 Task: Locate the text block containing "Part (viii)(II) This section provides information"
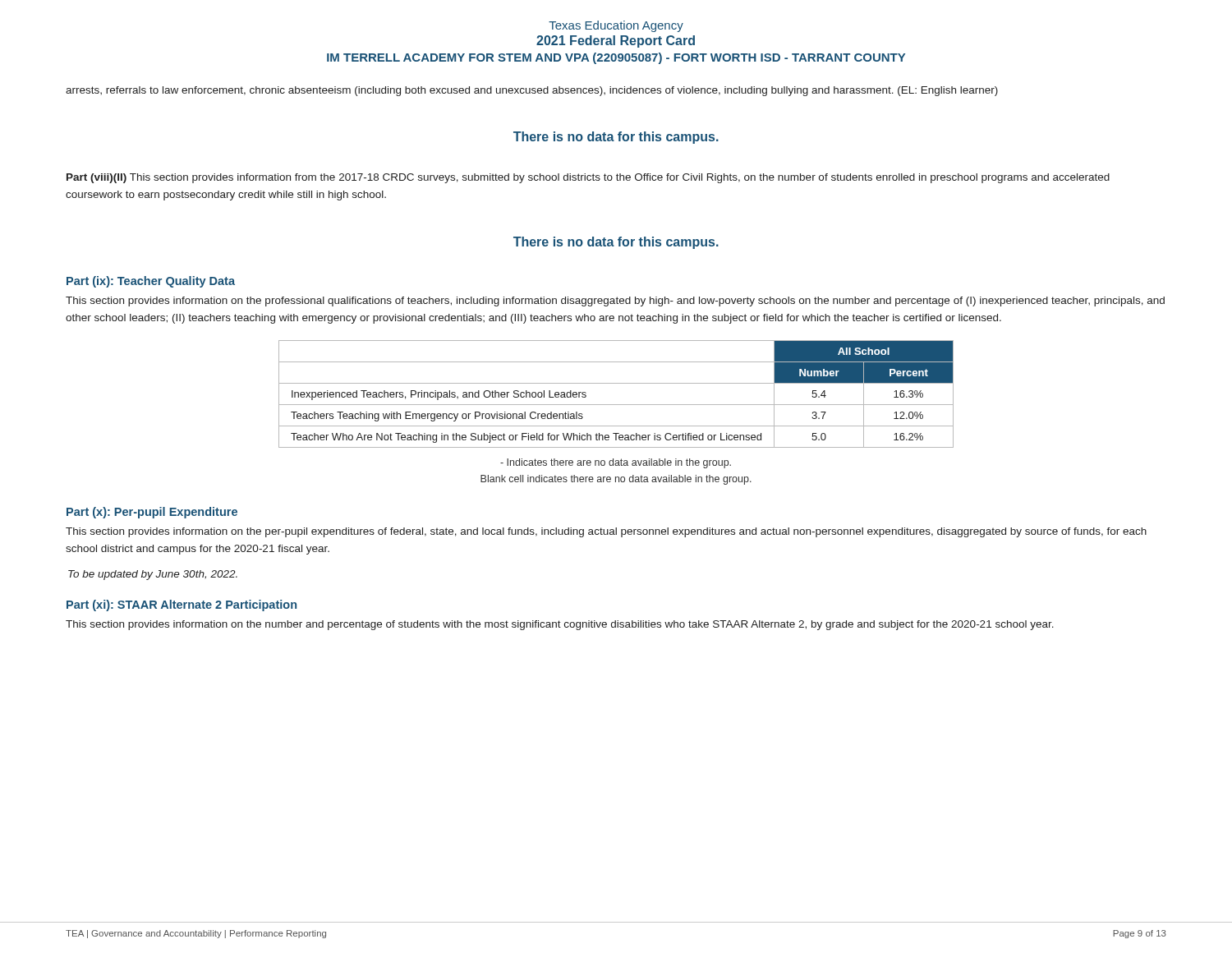point(588,186)
